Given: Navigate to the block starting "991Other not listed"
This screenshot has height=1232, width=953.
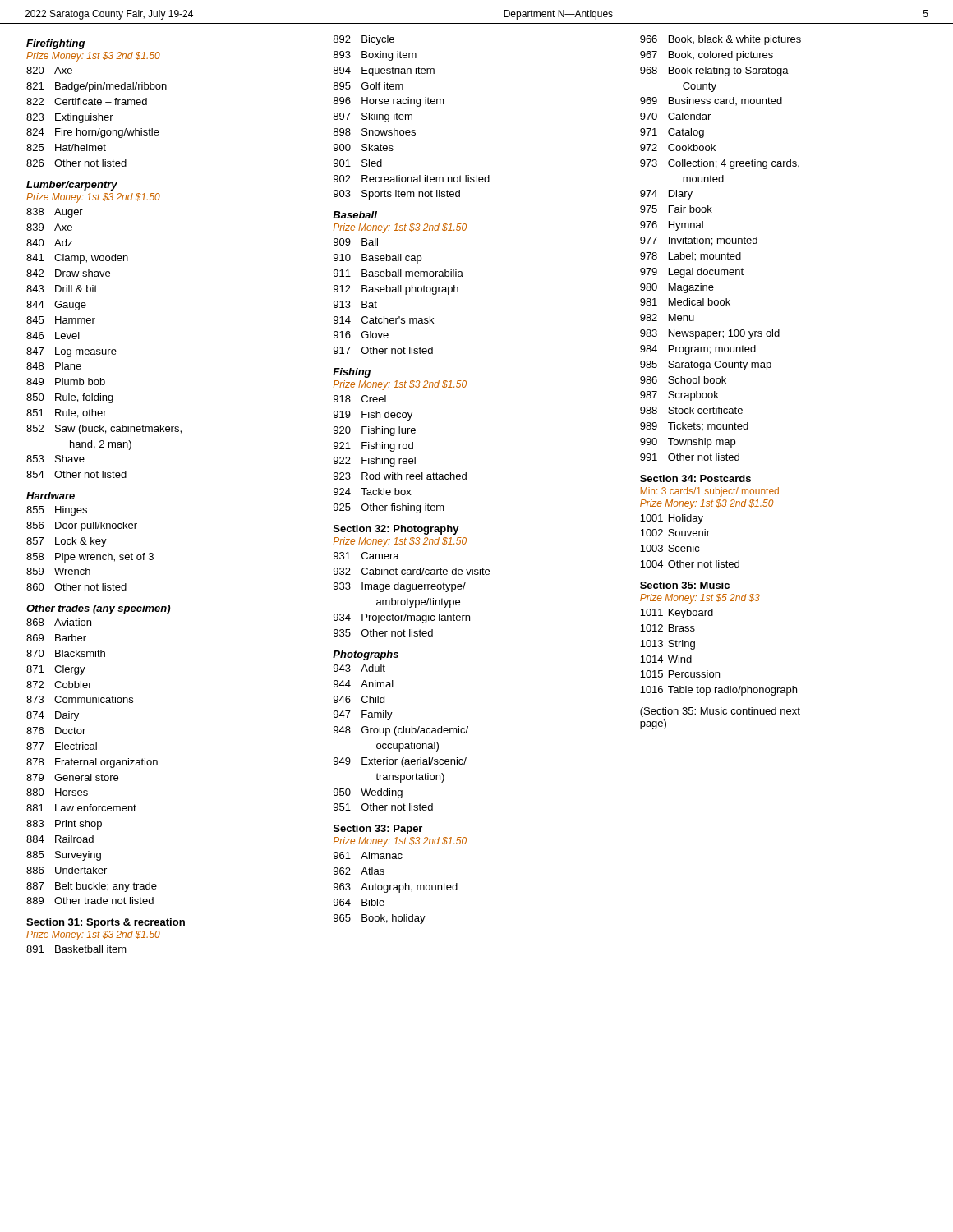Looking at the screenshot, I should tap(690, 458).
